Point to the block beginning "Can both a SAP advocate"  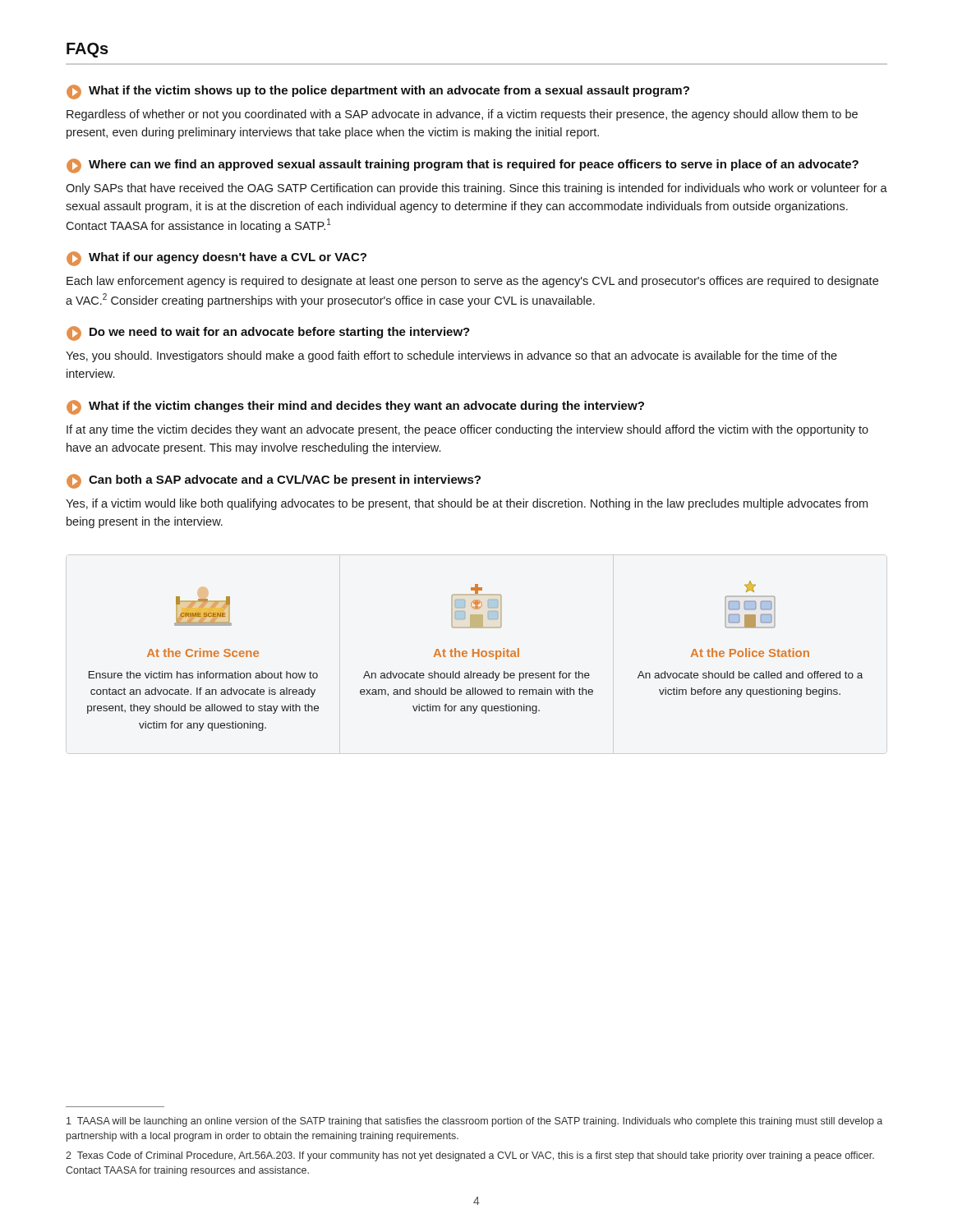pos(274,481)
